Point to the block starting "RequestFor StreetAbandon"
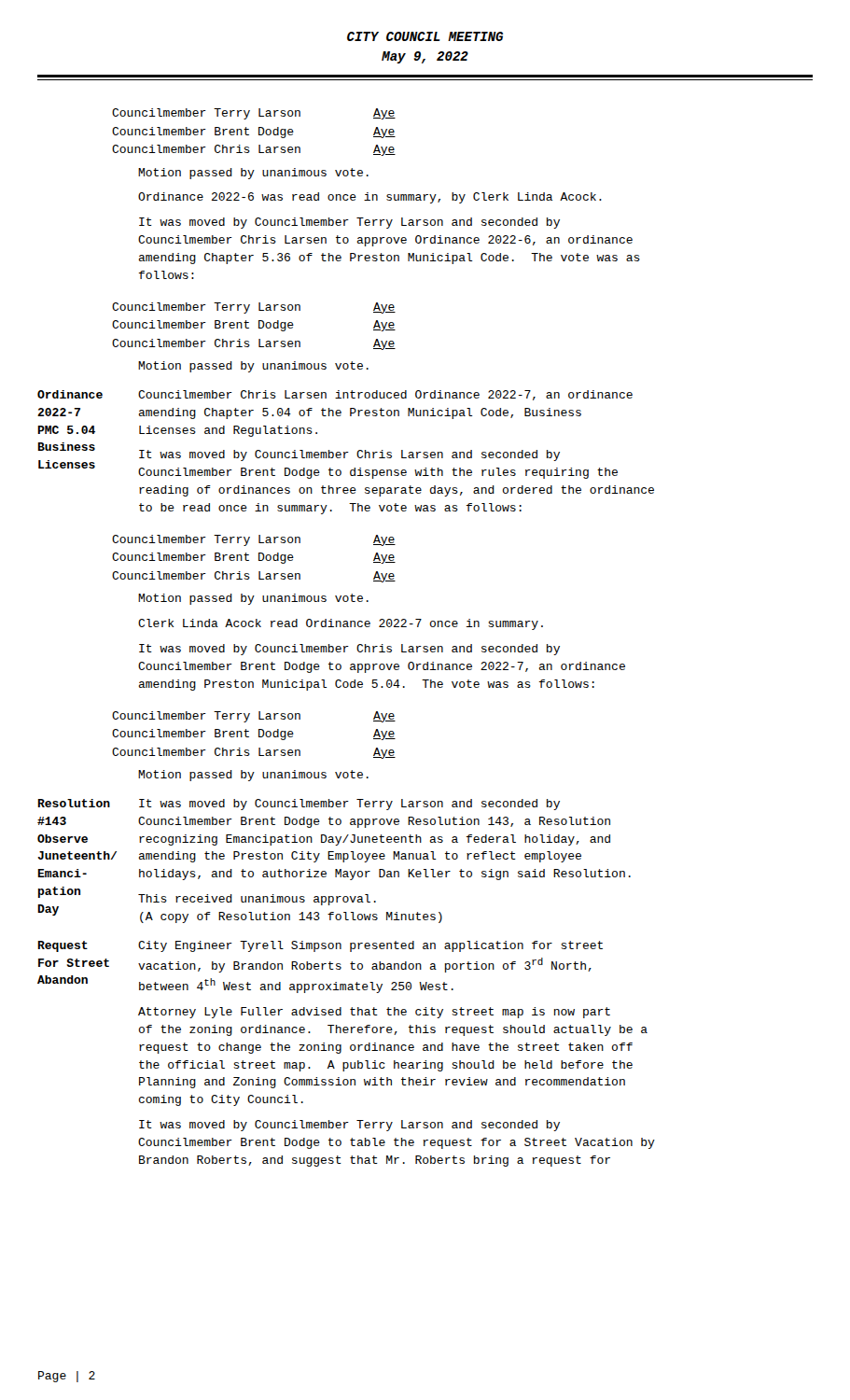Screen dimensions: 1400x850 click(74, 963)
